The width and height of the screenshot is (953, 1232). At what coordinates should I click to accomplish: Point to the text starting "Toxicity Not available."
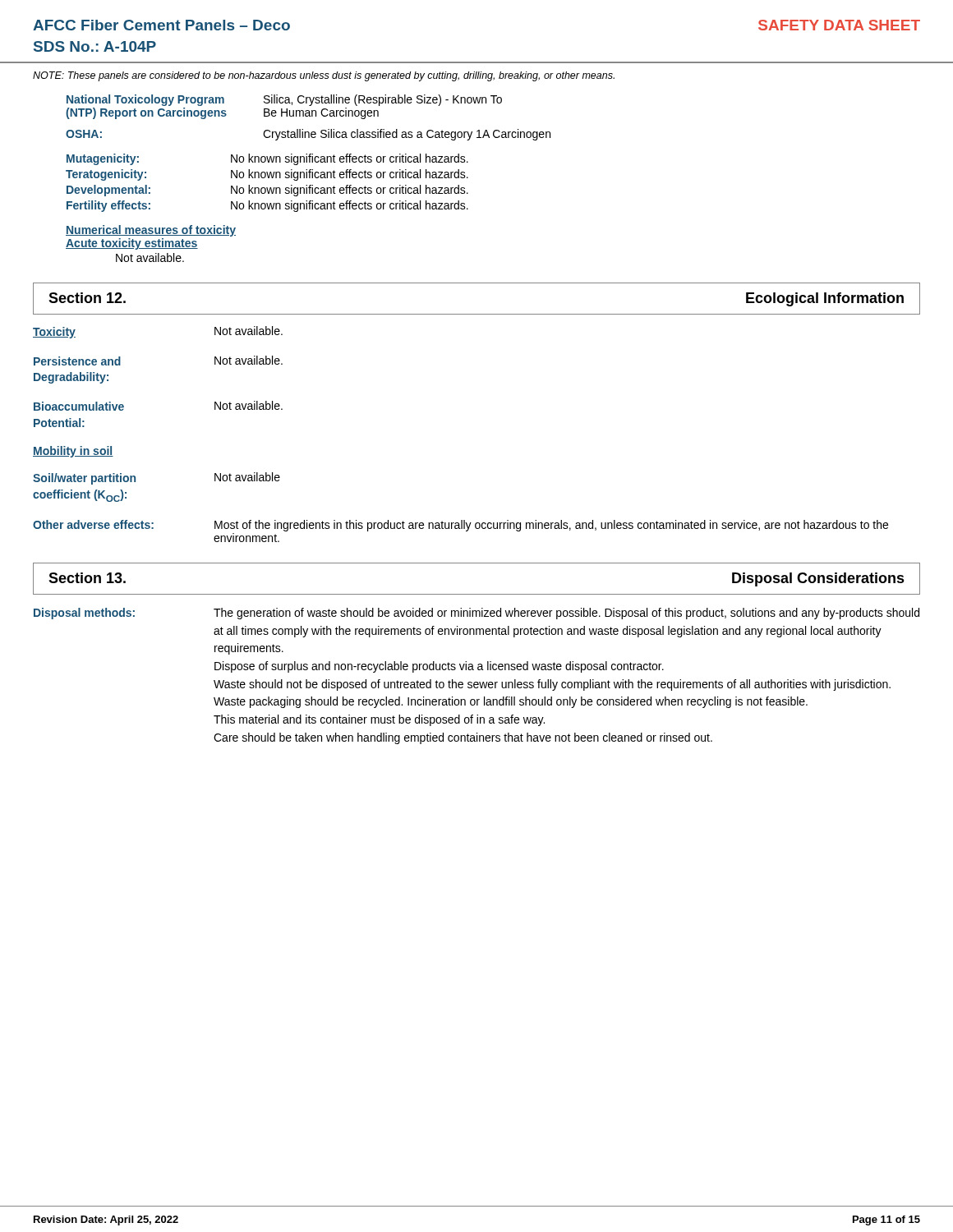coord(54,332)
